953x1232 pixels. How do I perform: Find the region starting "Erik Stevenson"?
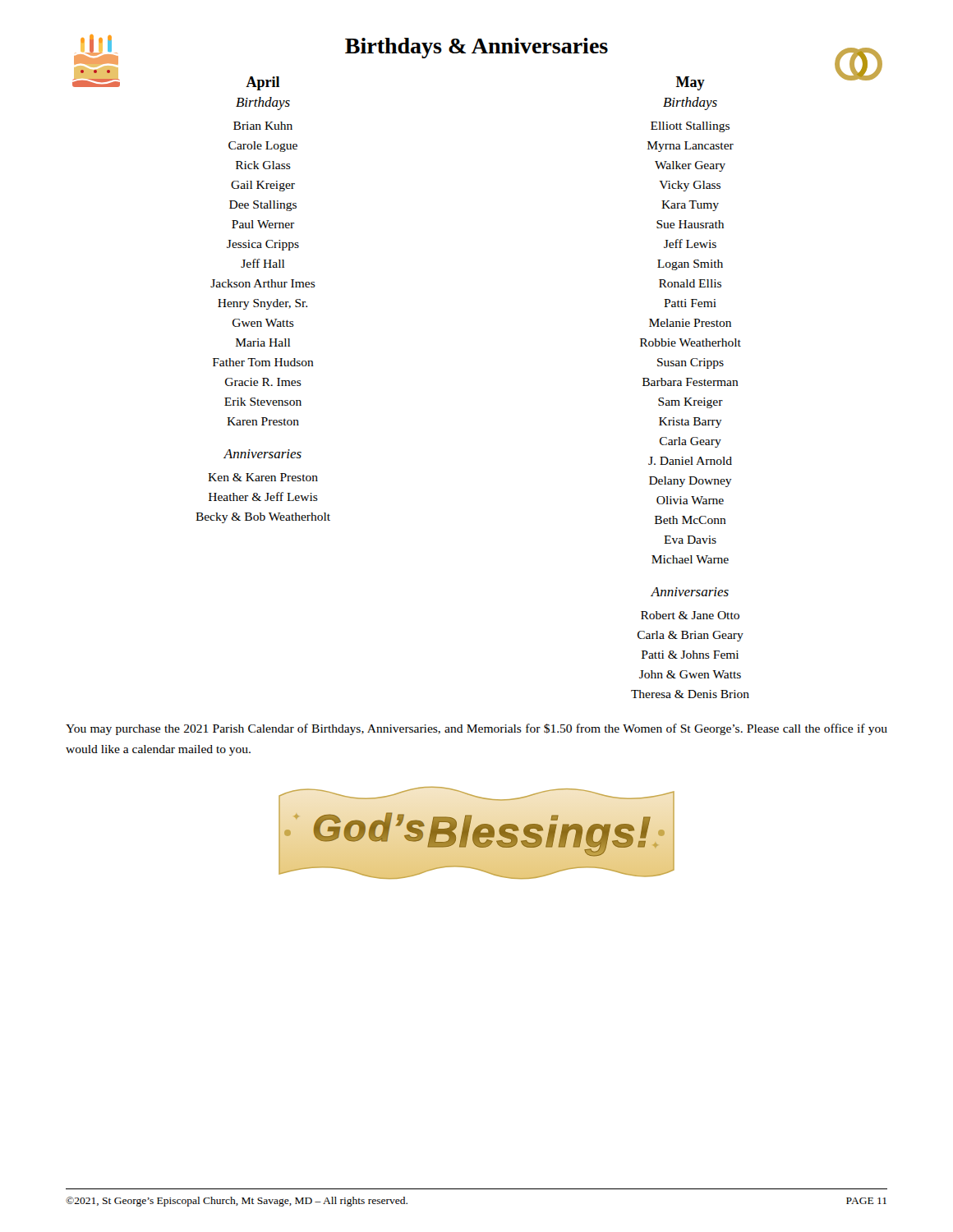[263, 401]
